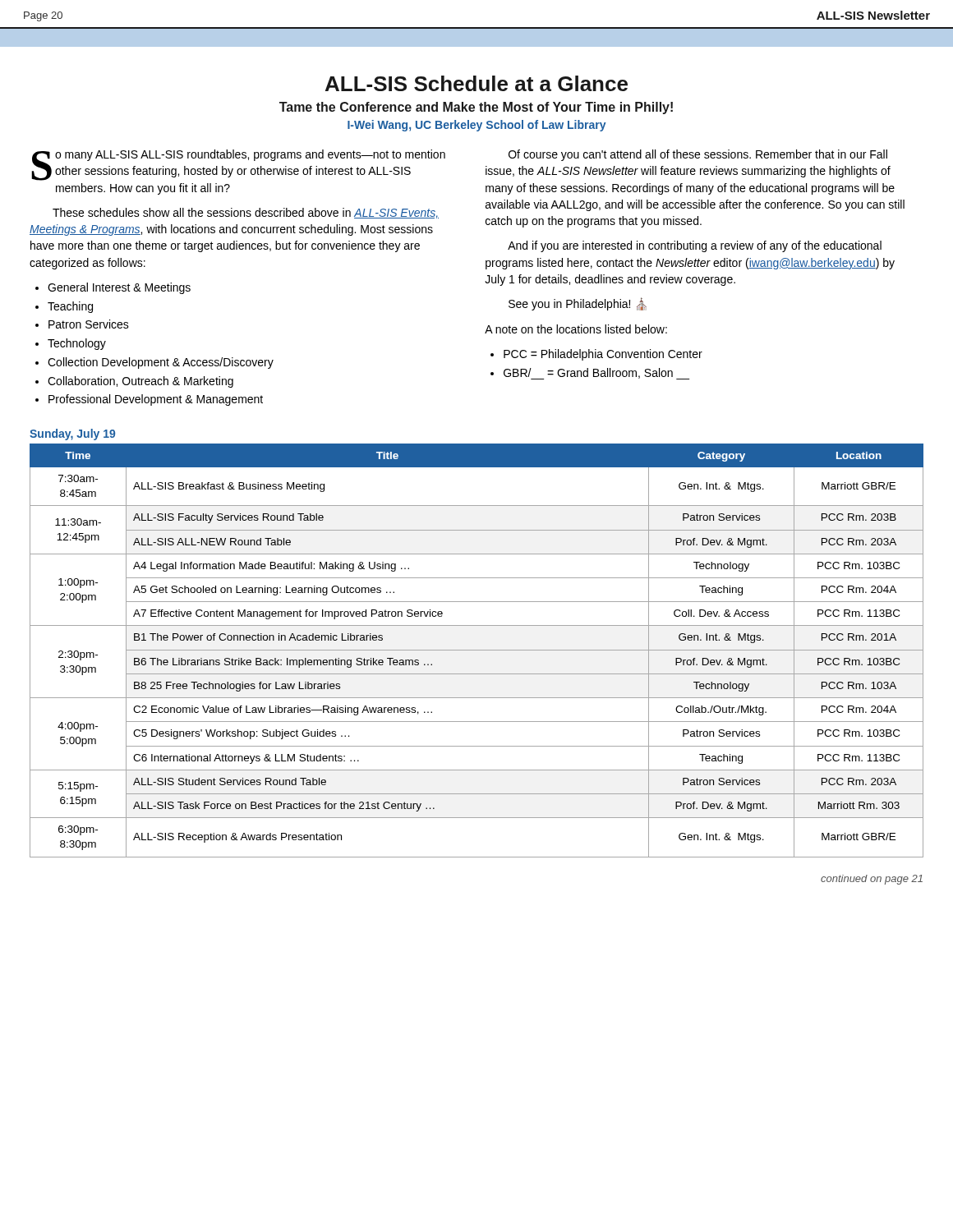Where does it say "Patron Services"?
This screenshot has height=1232, width=953.
88,325
